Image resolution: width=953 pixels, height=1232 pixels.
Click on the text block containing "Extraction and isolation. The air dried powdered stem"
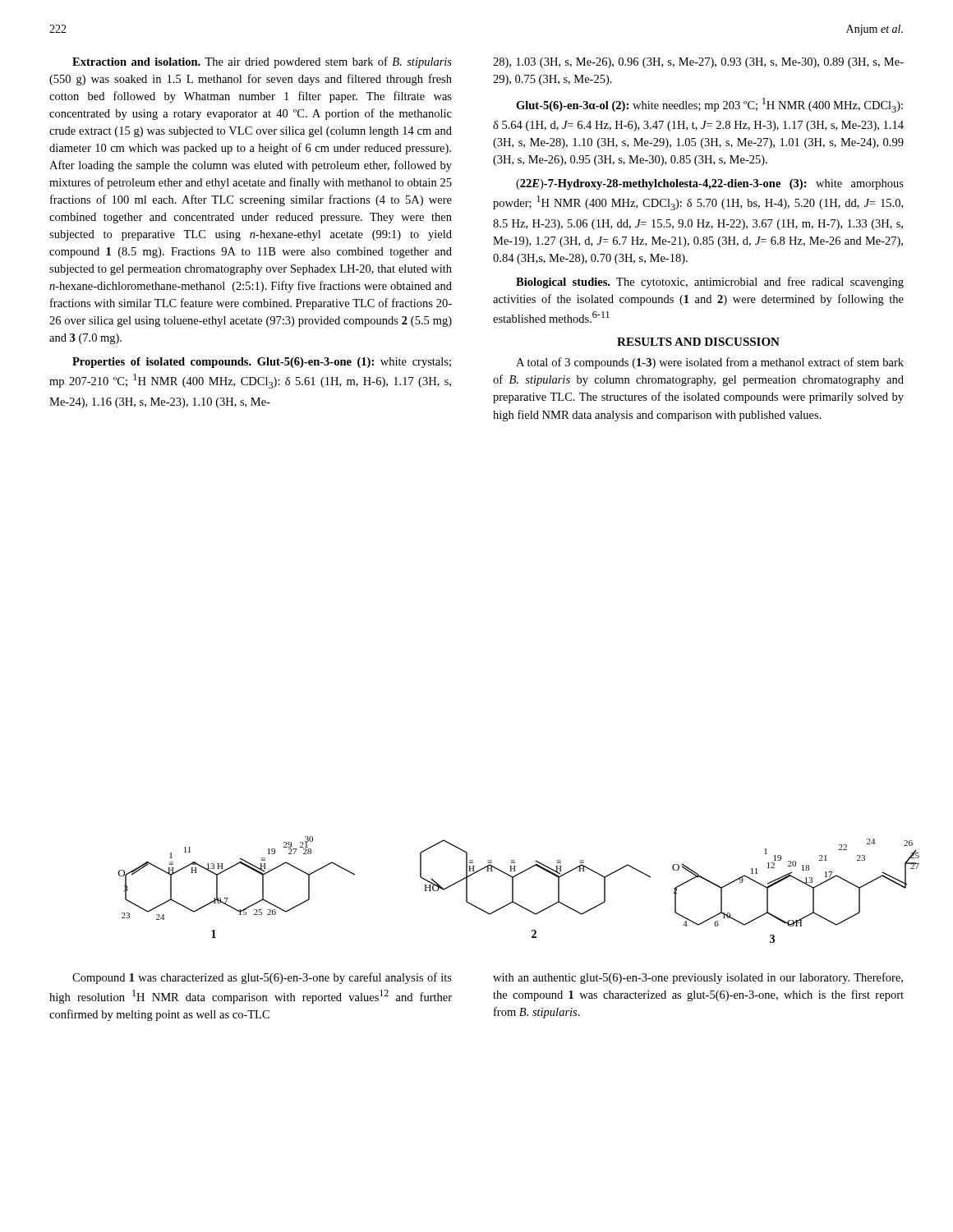point(251,232)
